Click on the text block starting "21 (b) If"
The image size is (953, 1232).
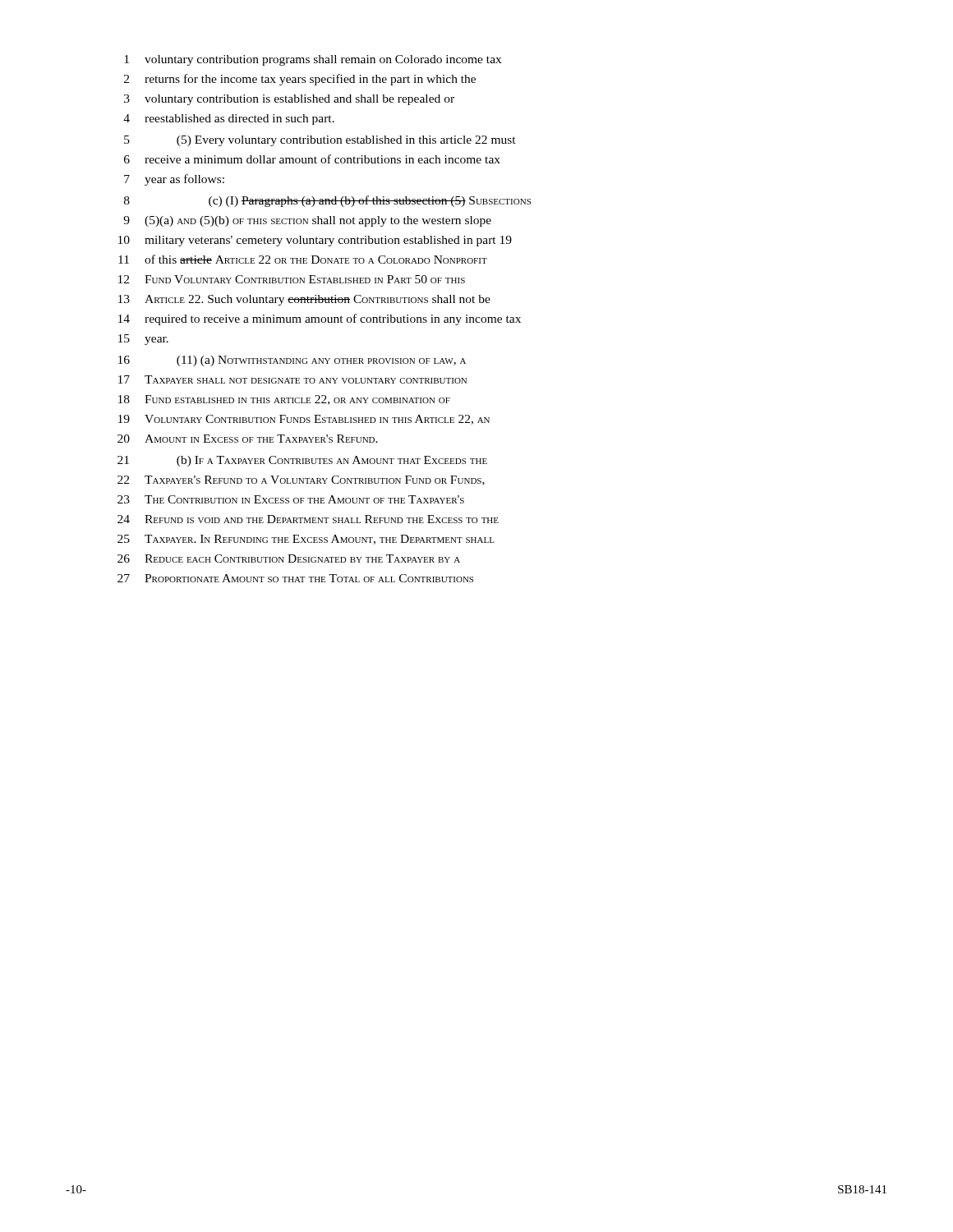click(x=493, y=519)
